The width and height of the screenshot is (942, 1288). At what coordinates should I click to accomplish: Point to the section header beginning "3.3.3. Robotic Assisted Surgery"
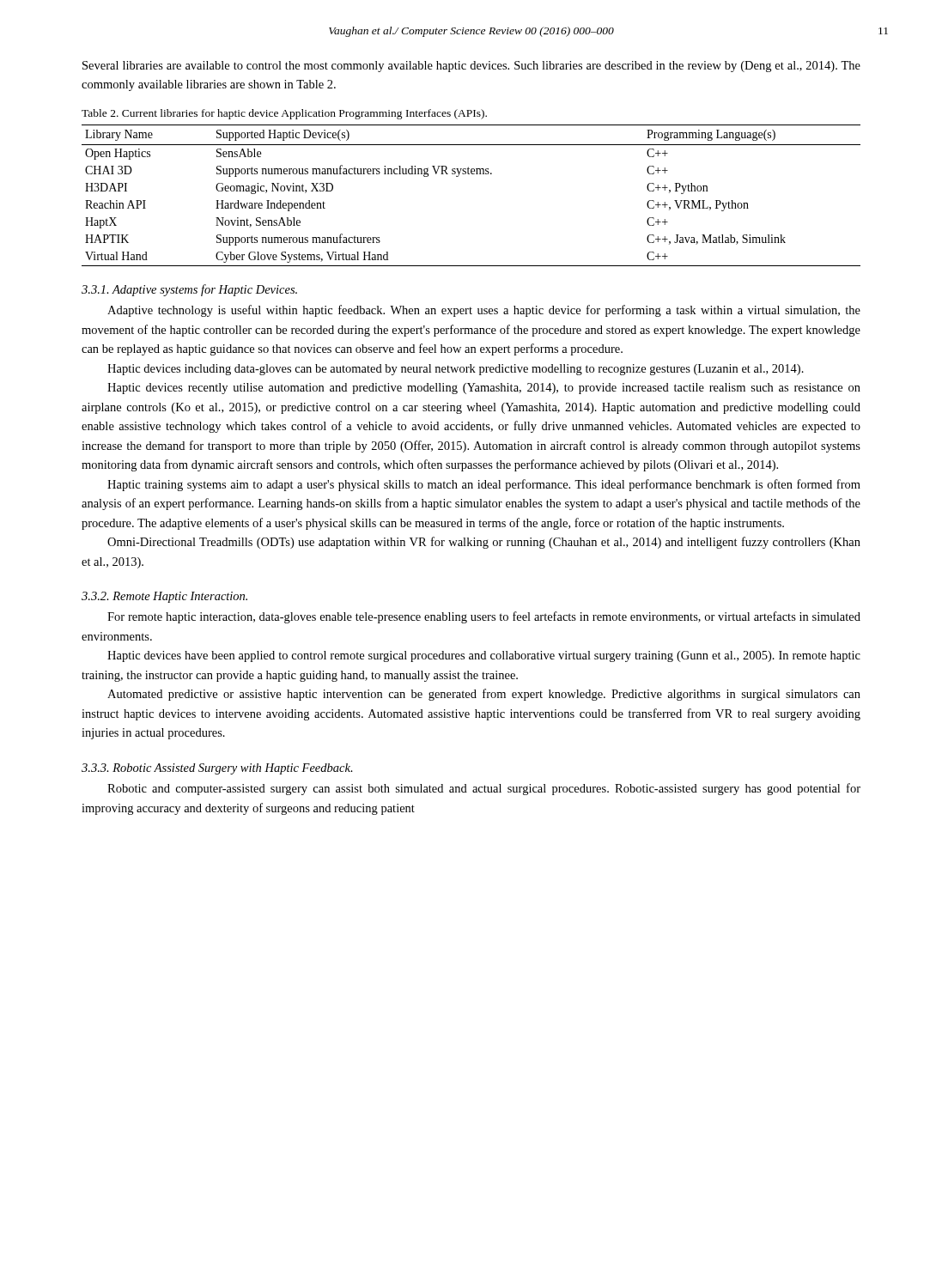217,769
